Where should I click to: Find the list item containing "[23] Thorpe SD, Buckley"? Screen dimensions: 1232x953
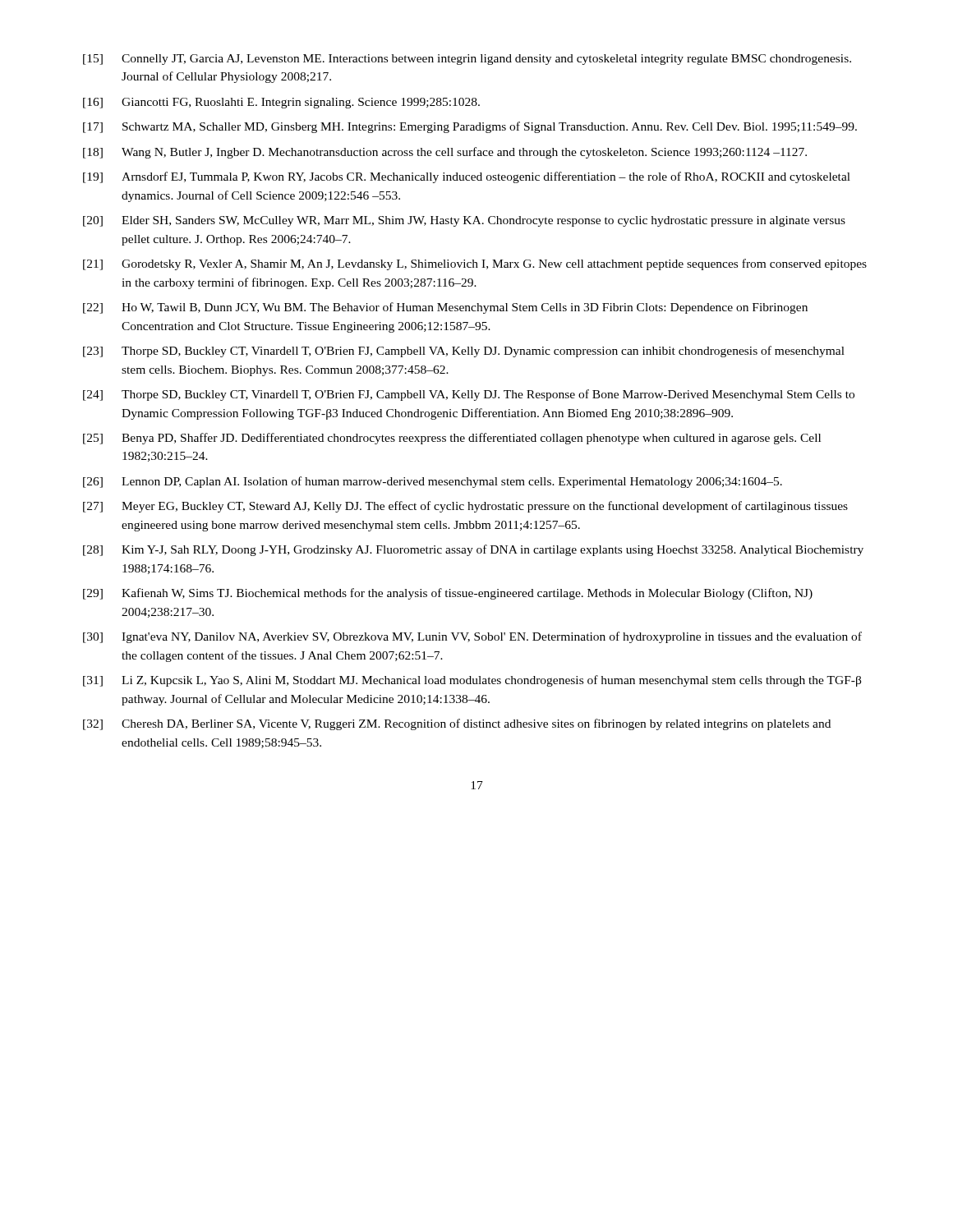tap(476, 360)
